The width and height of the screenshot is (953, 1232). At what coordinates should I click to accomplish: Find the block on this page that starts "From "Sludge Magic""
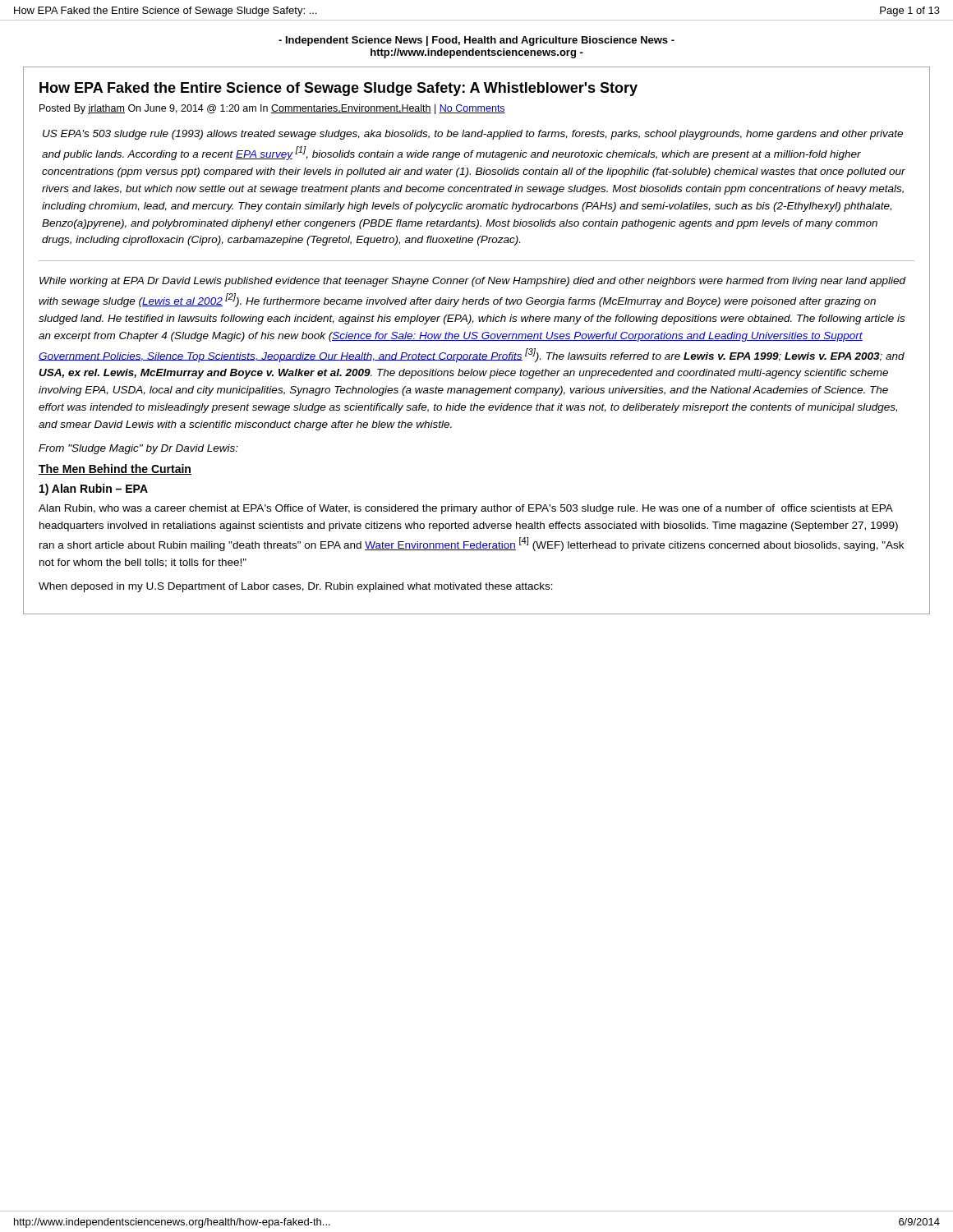click(x=138, y=448)
